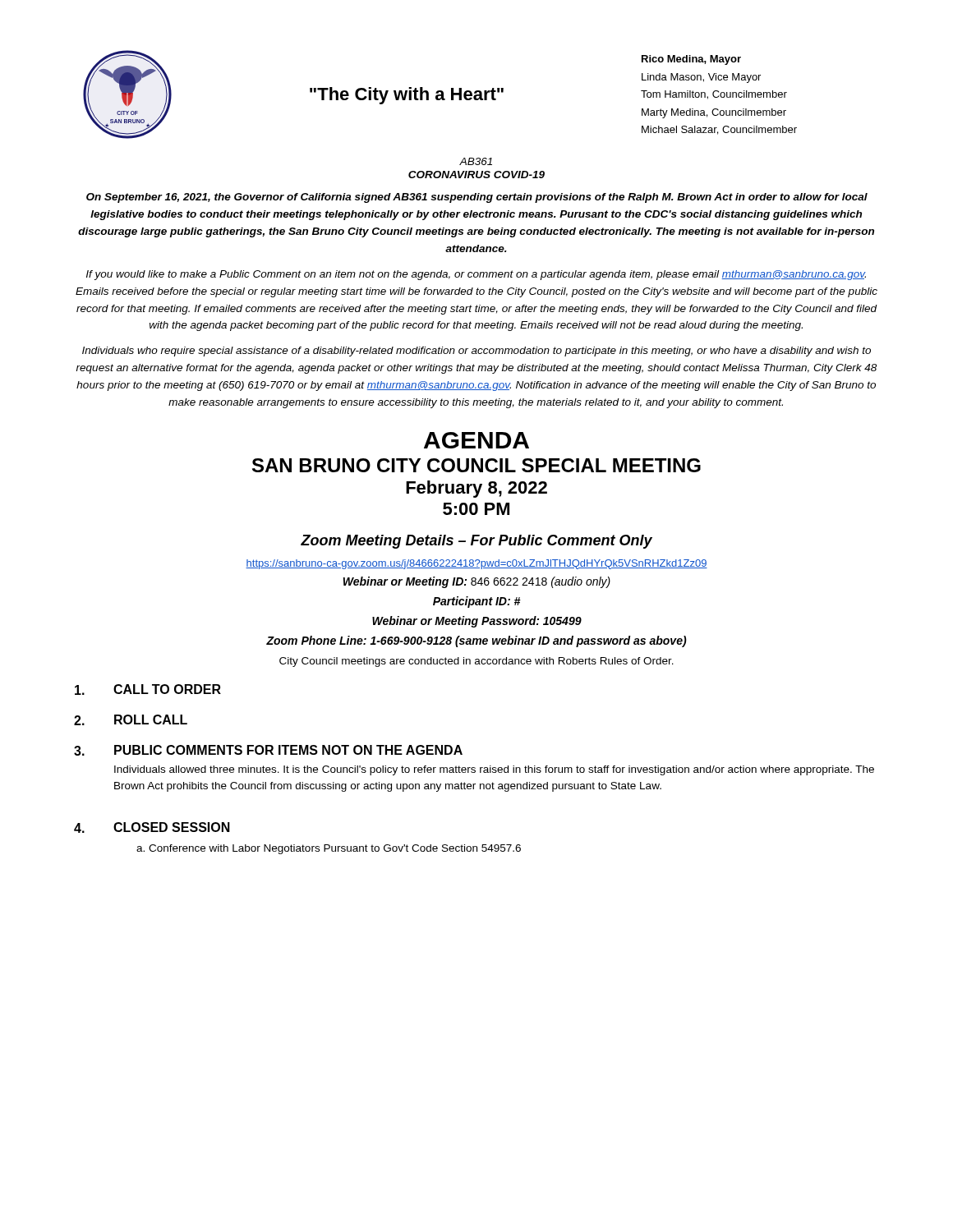Navigate to the text starting ""The City with"
Viewport: 953px width, 1232px height.
pyautogui.click(x=407, y=94)
